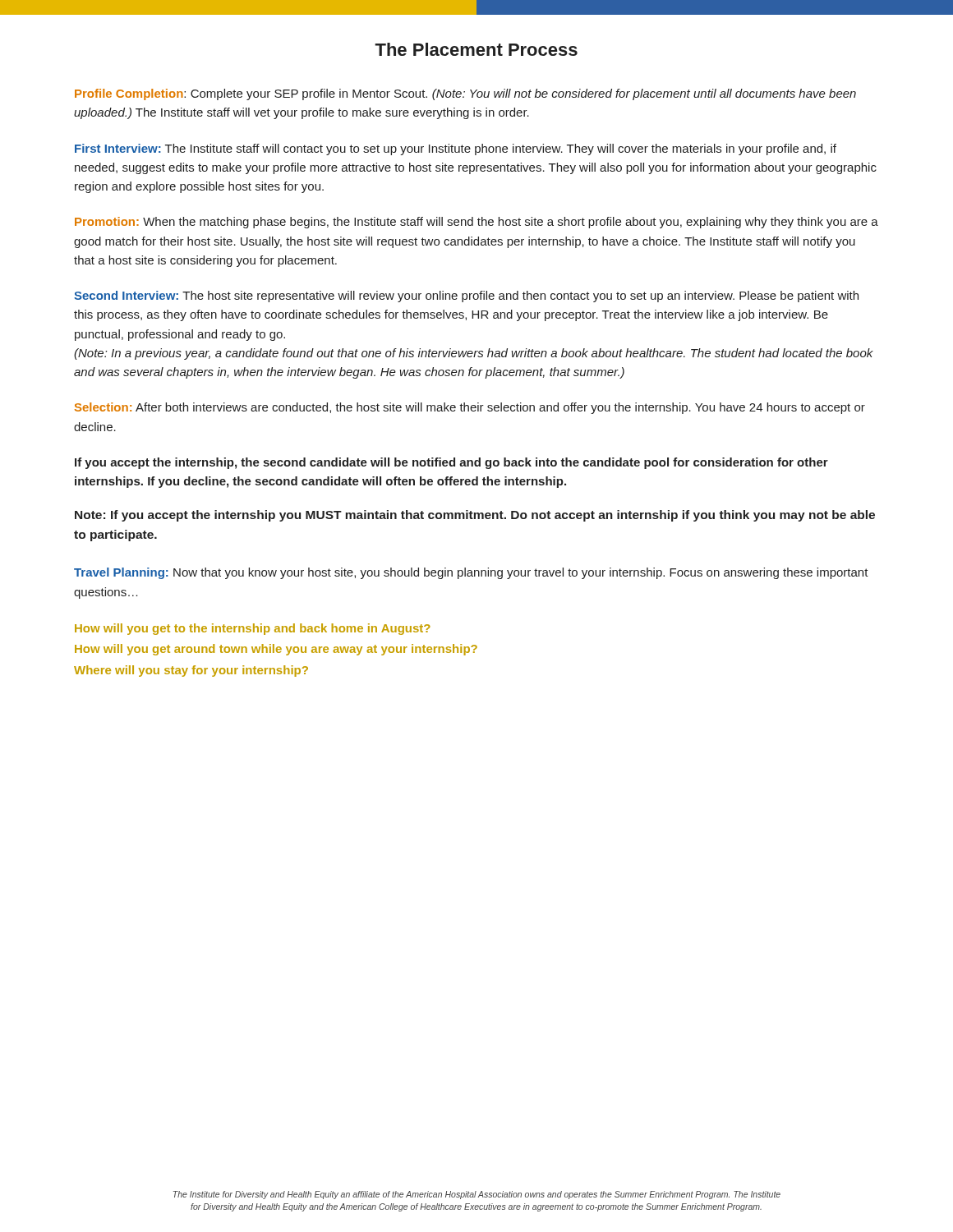Locate the element starting "Second Interview: The host site representative will review"

[466, 297]
